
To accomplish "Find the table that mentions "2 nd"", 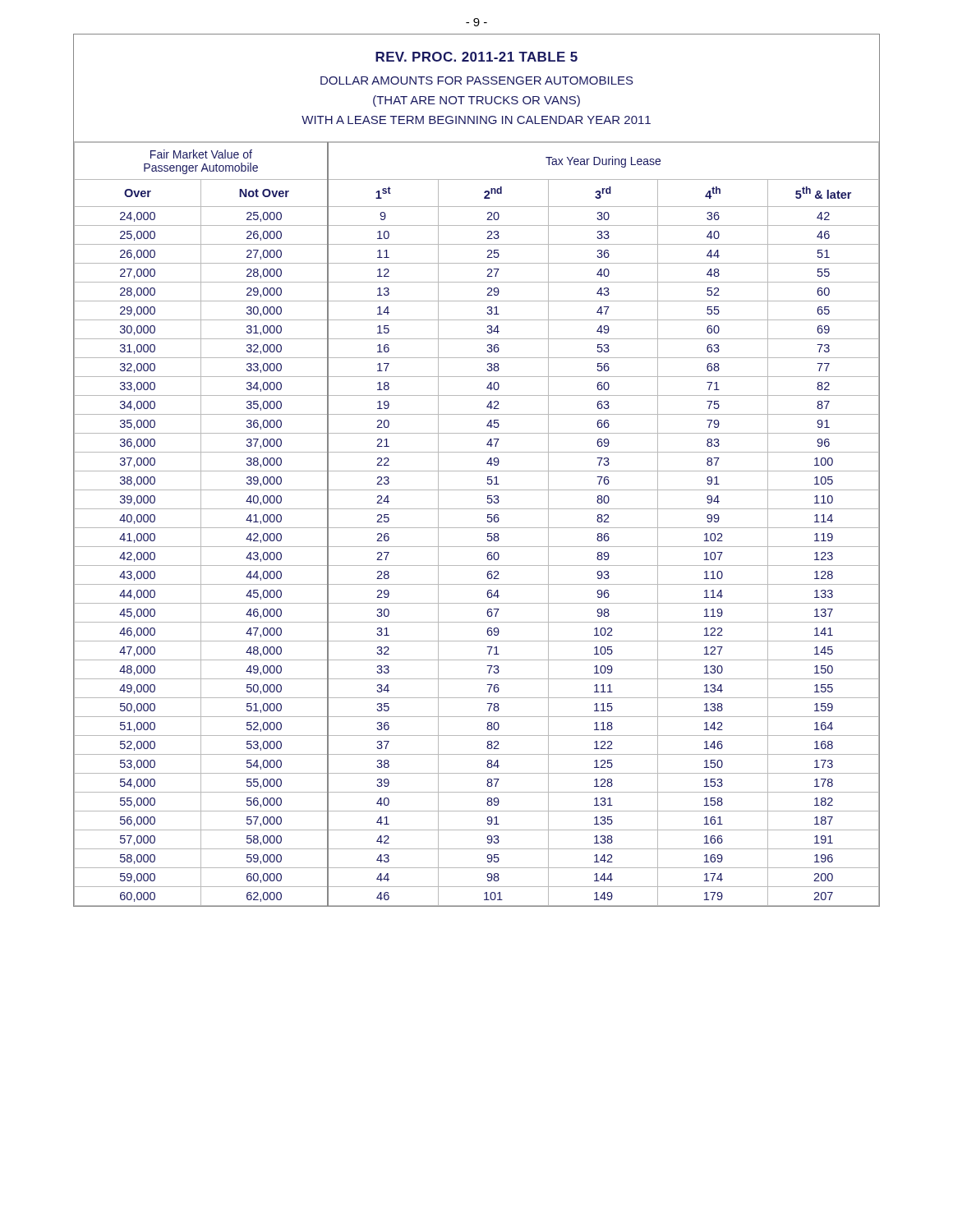I will click(x=476, y=524).
